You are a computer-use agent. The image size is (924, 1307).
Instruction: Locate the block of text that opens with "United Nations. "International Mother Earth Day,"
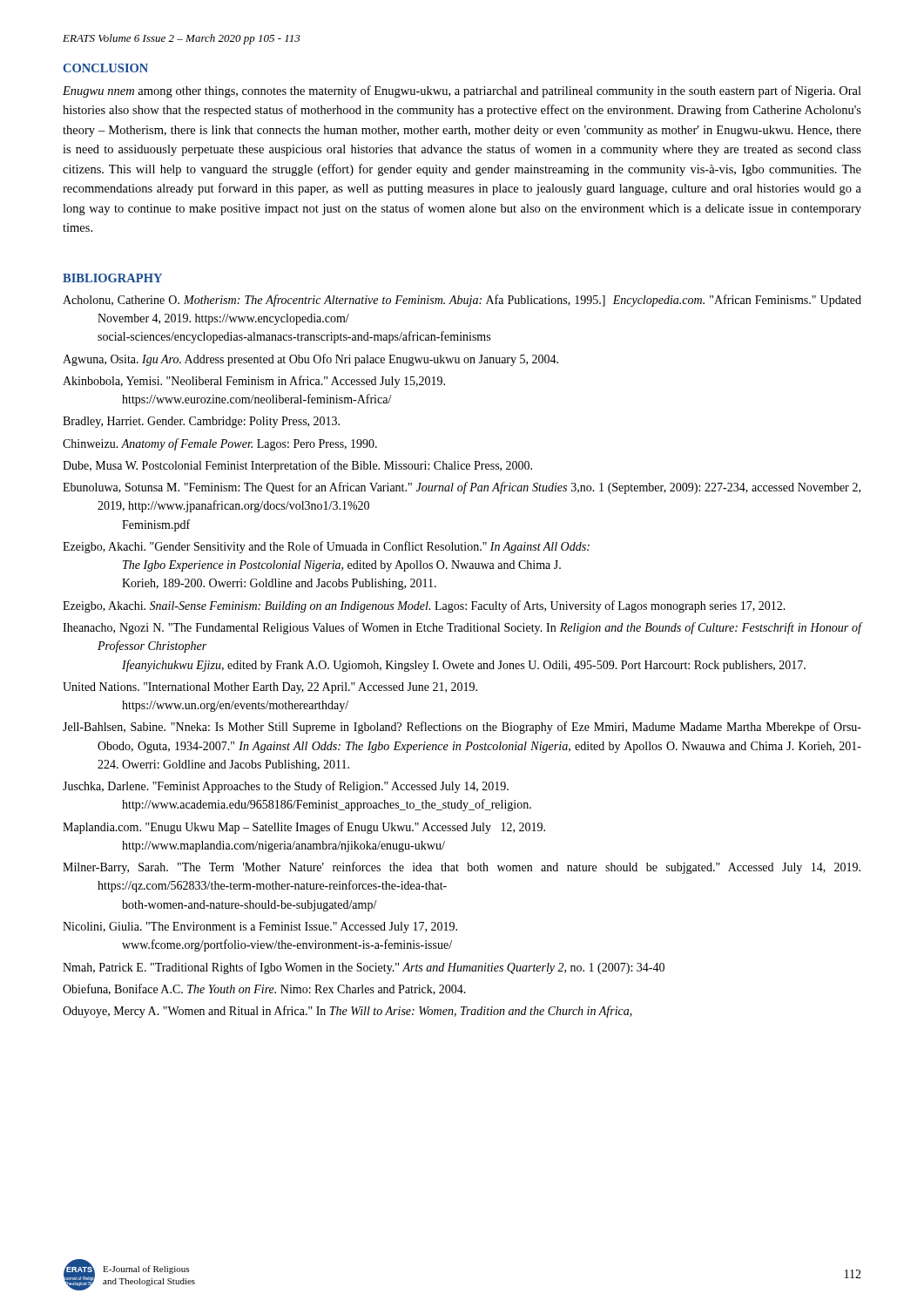click(270, 696)
